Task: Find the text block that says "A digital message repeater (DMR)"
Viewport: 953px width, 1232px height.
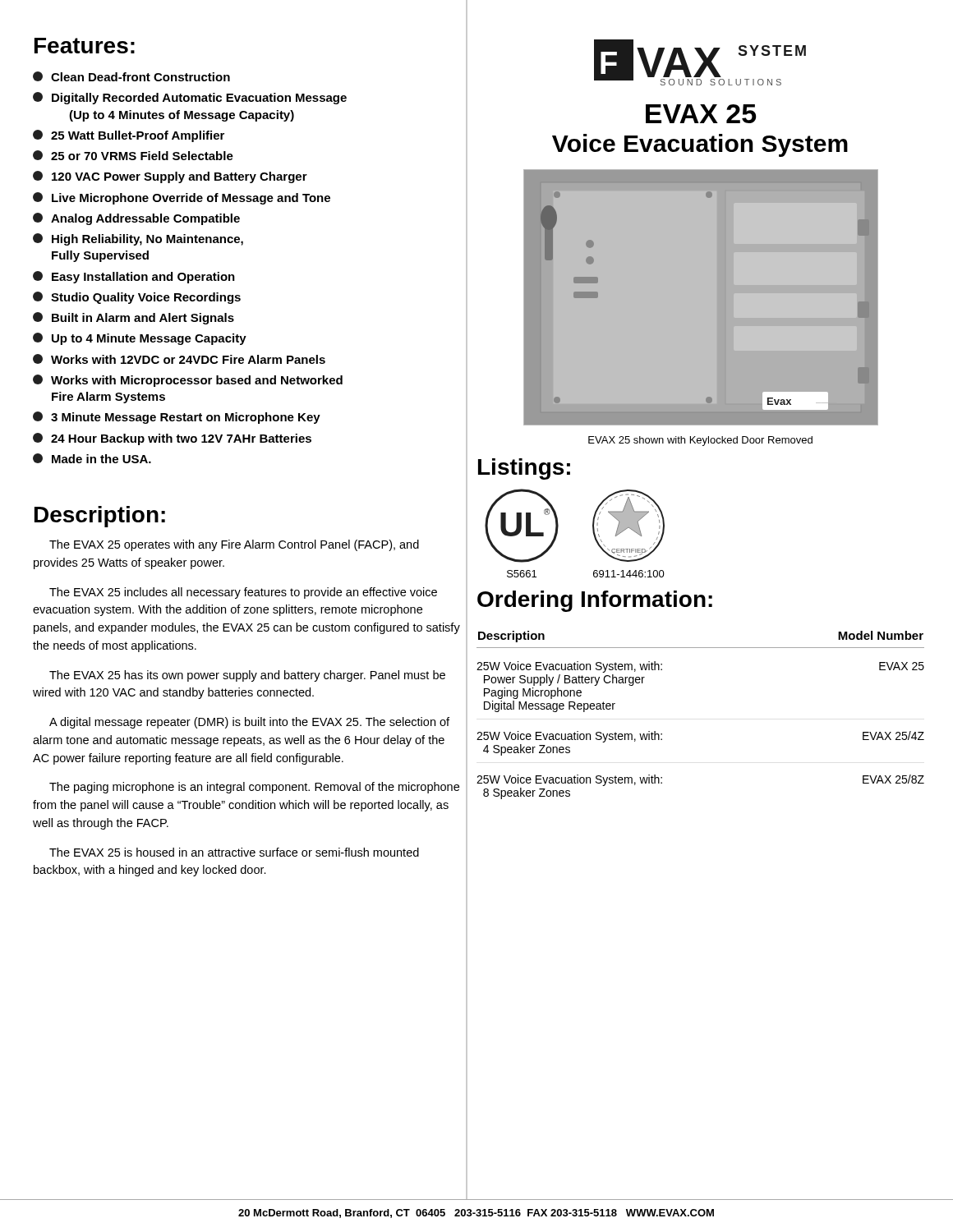Action: tap(241, 740)
